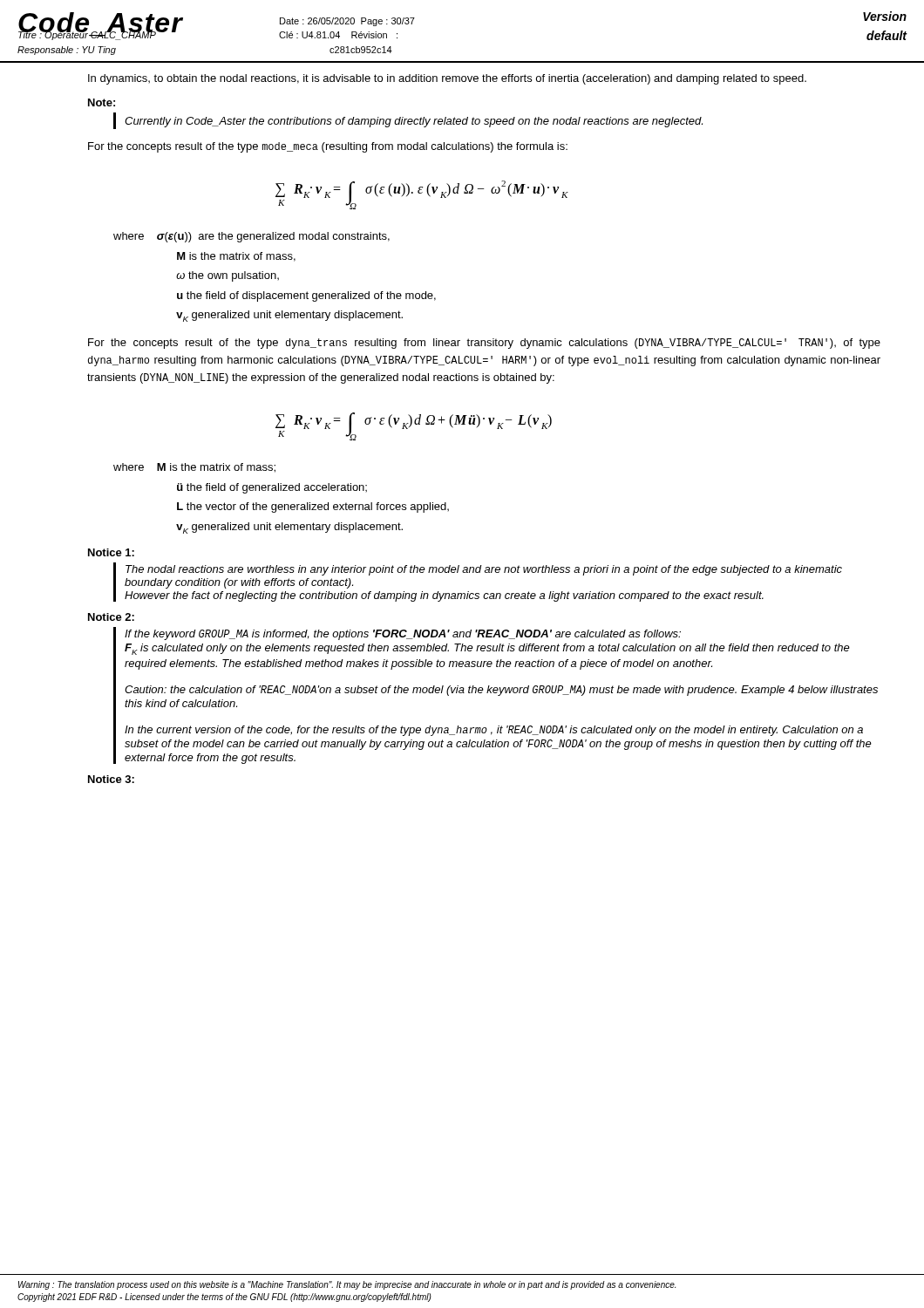Navigate to the block starting "In dynamics, to obtain the nodal reactions, it"
The width and height of the screenshot is (924, 1308).
click(x=447, y=78)
